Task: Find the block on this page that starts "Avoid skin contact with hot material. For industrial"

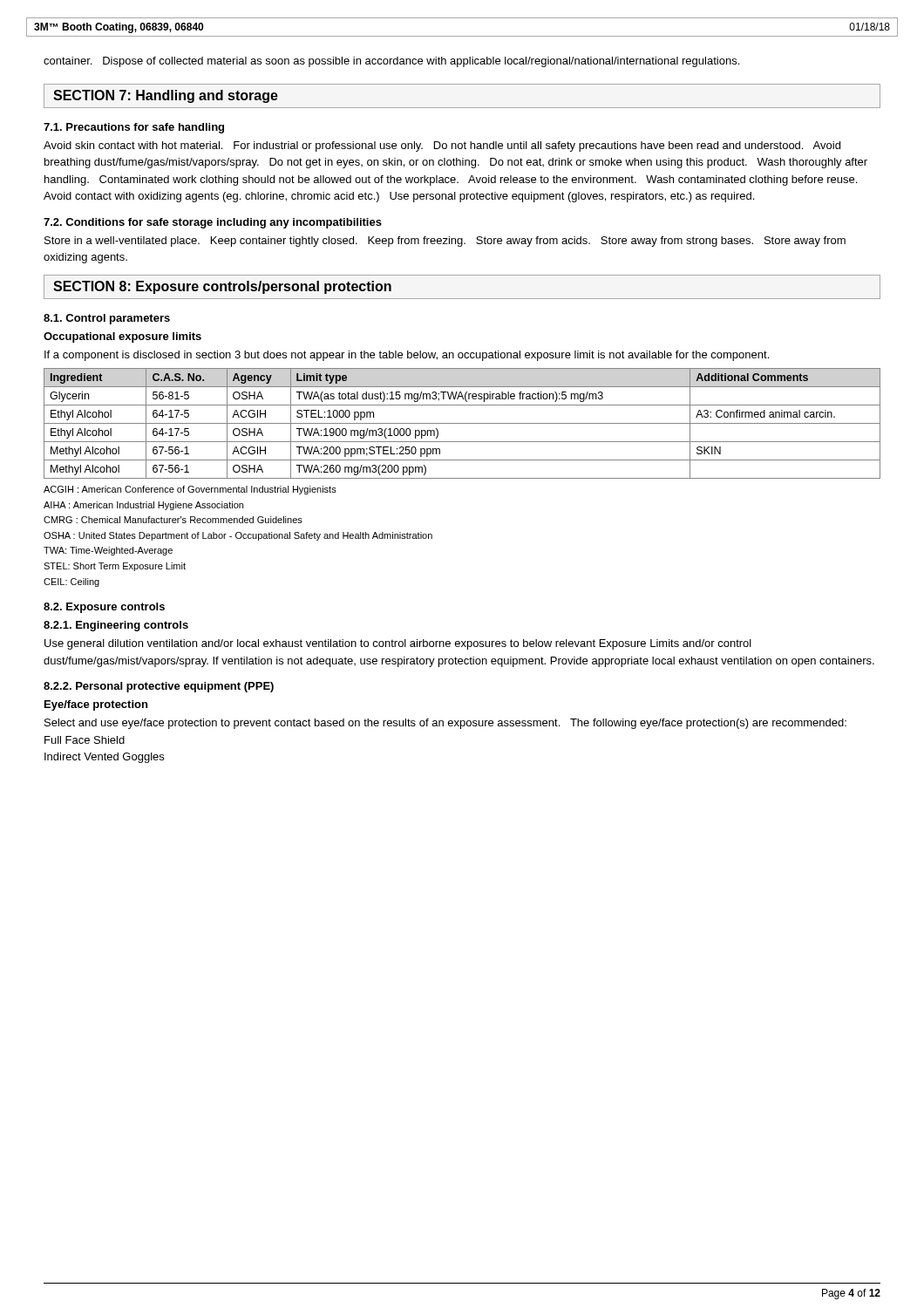Action: point(456,170)
